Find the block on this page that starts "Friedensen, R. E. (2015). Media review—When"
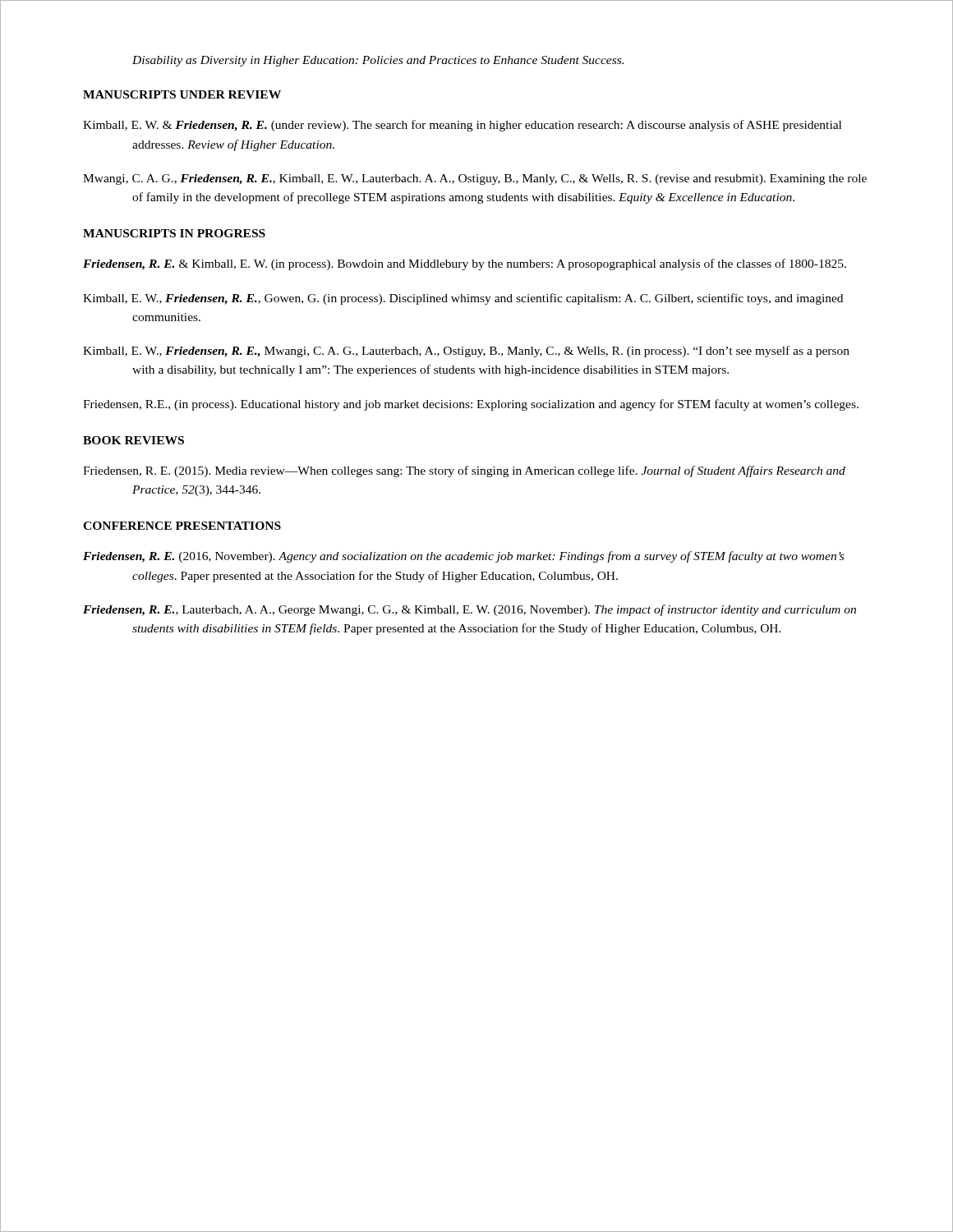 click(464, 480)
